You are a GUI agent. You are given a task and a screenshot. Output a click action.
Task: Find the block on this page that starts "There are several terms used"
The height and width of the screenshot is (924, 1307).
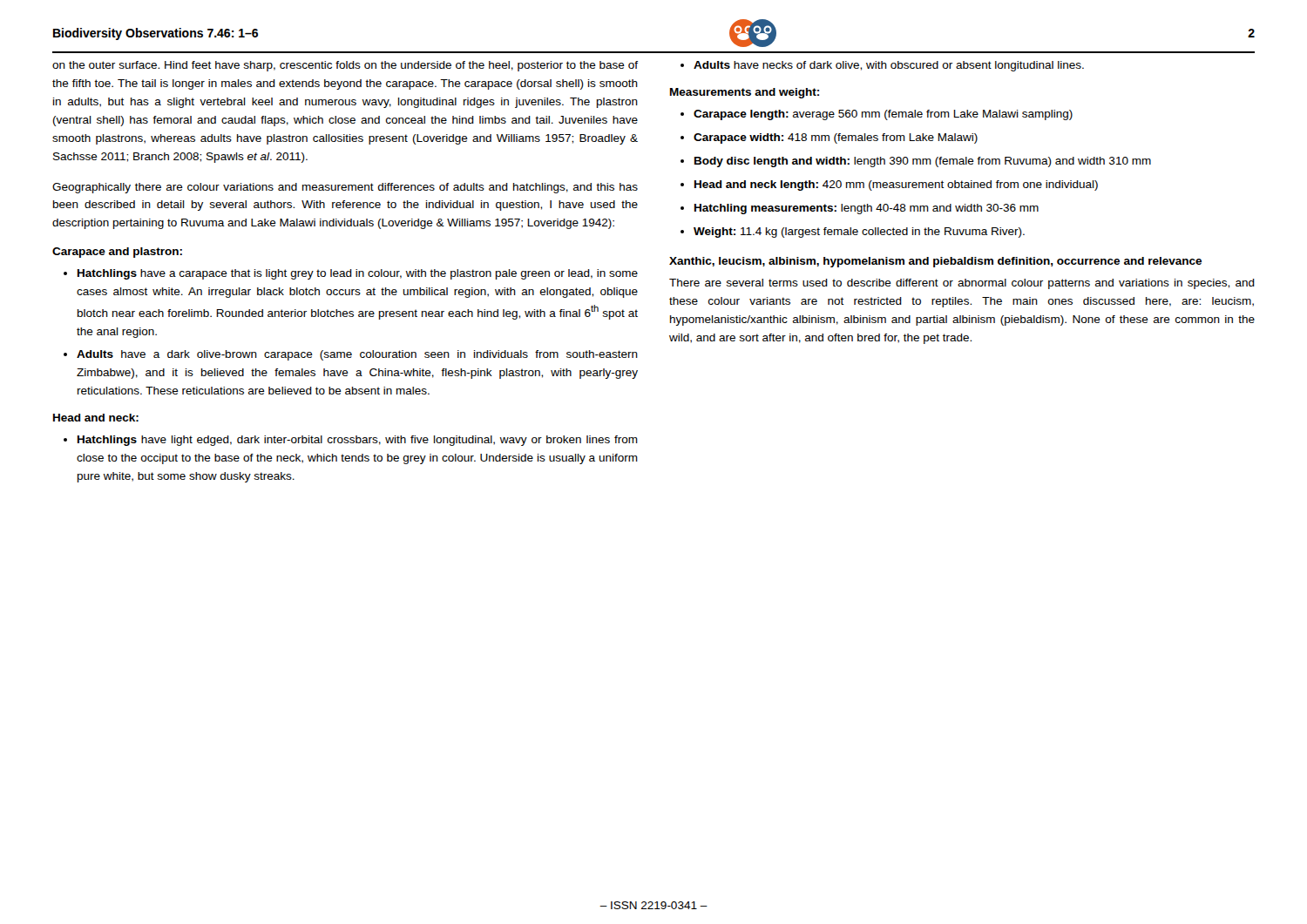tap(962, 310)
